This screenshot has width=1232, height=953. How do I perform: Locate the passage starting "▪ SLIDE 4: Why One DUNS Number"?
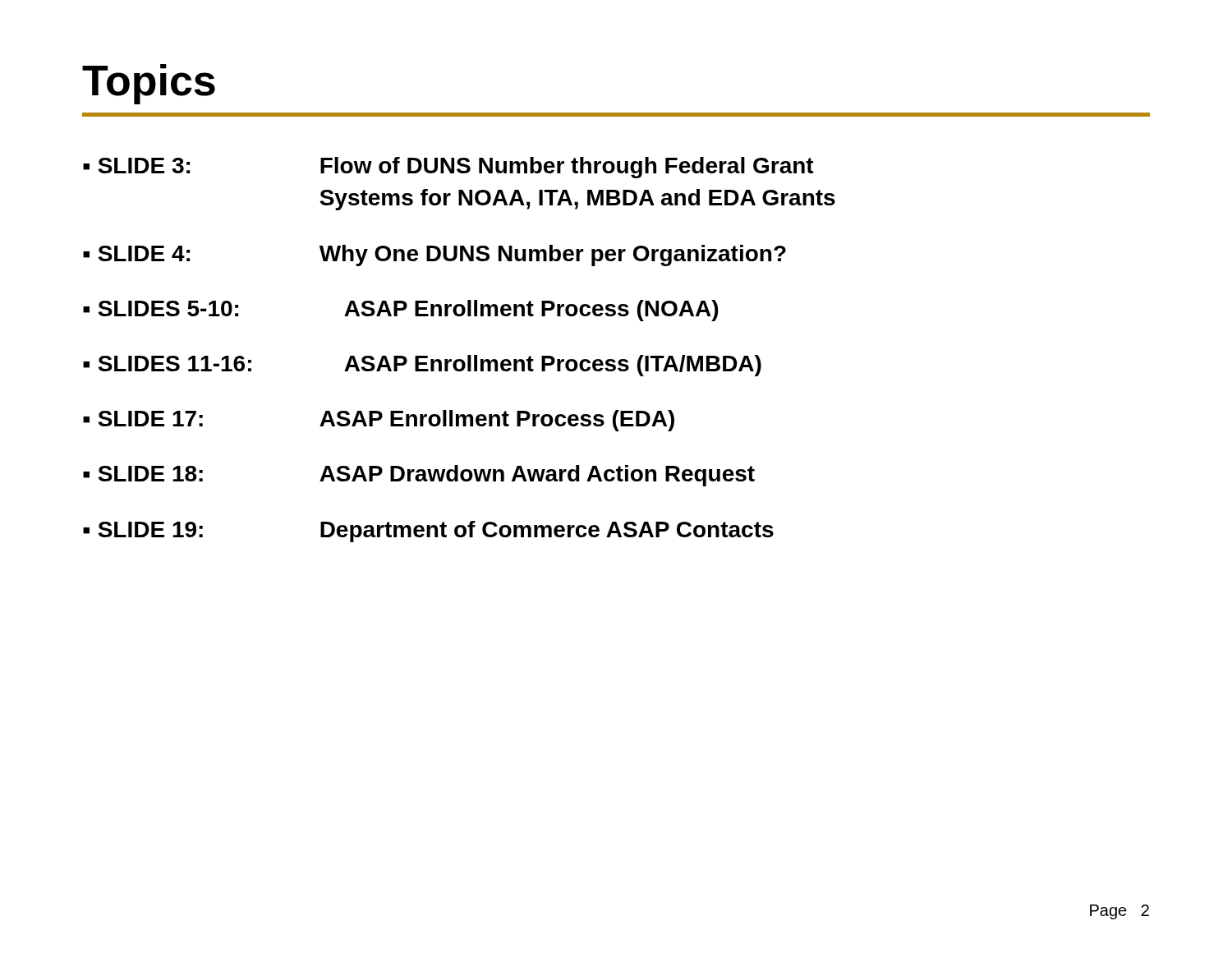435,253
